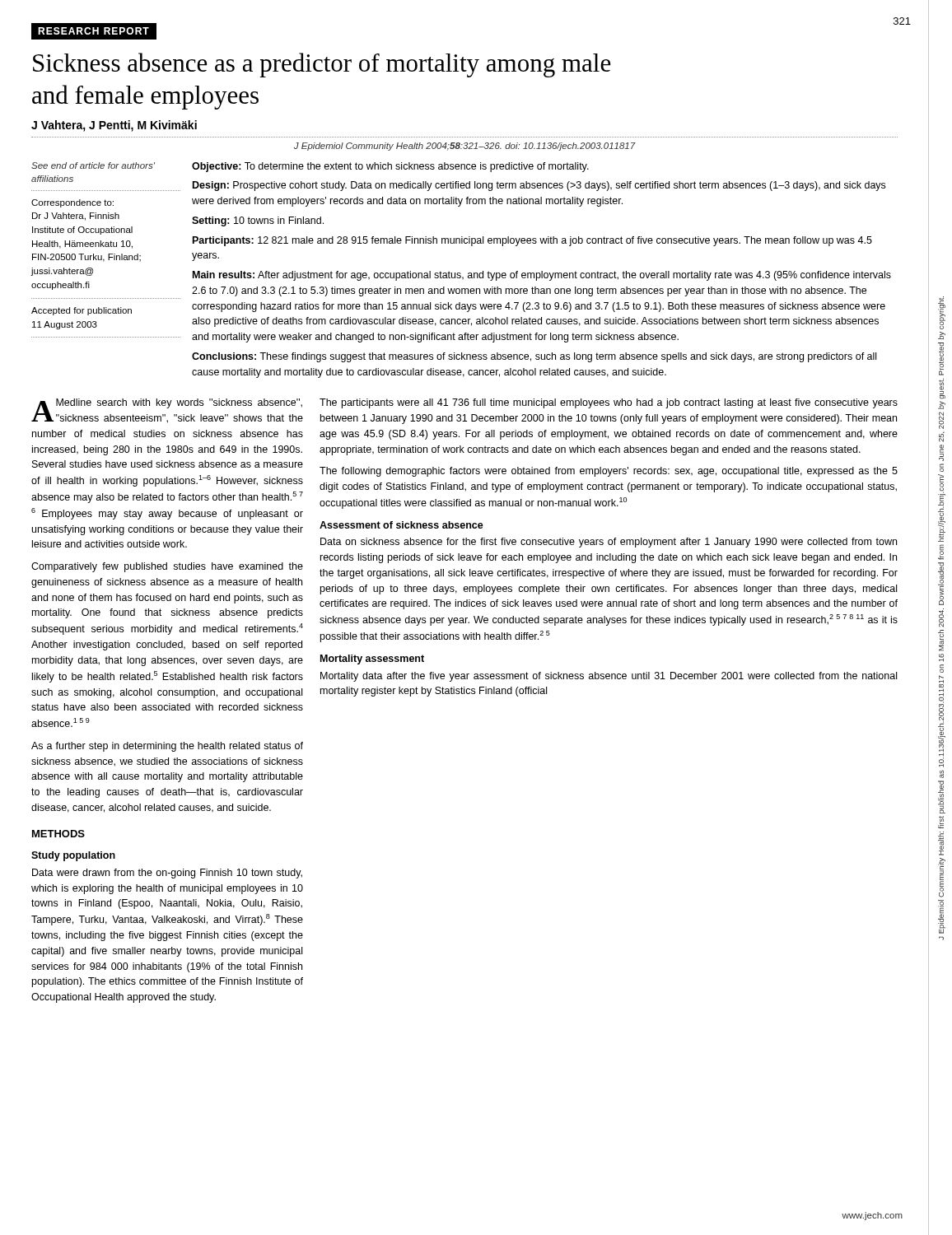Find the title
The width and height of the screenshot is (952, 1235).
(321, 79)
